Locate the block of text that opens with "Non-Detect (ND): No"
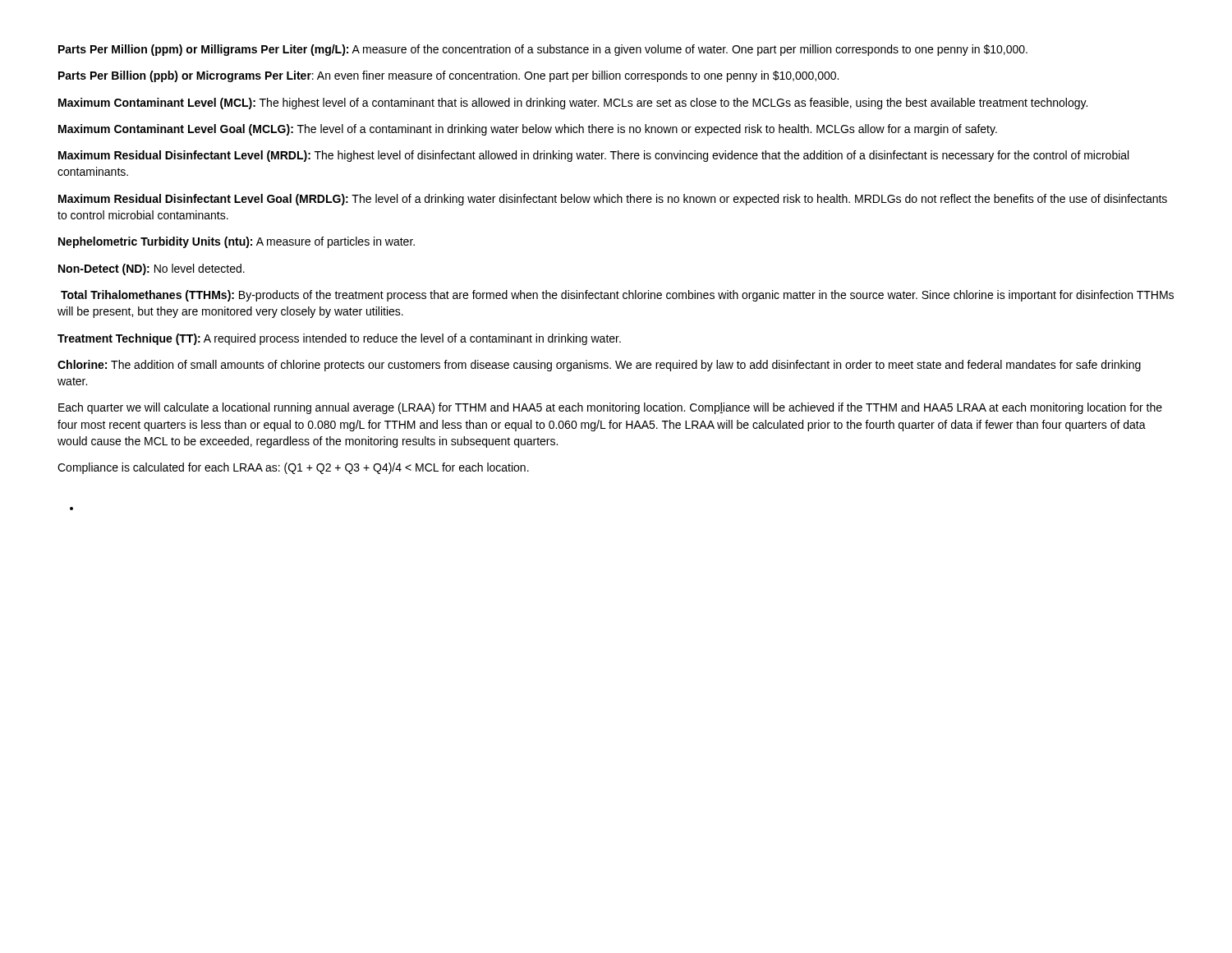Image resolution: width=1232 pixels, height=953 pixels. coord(151,268)
